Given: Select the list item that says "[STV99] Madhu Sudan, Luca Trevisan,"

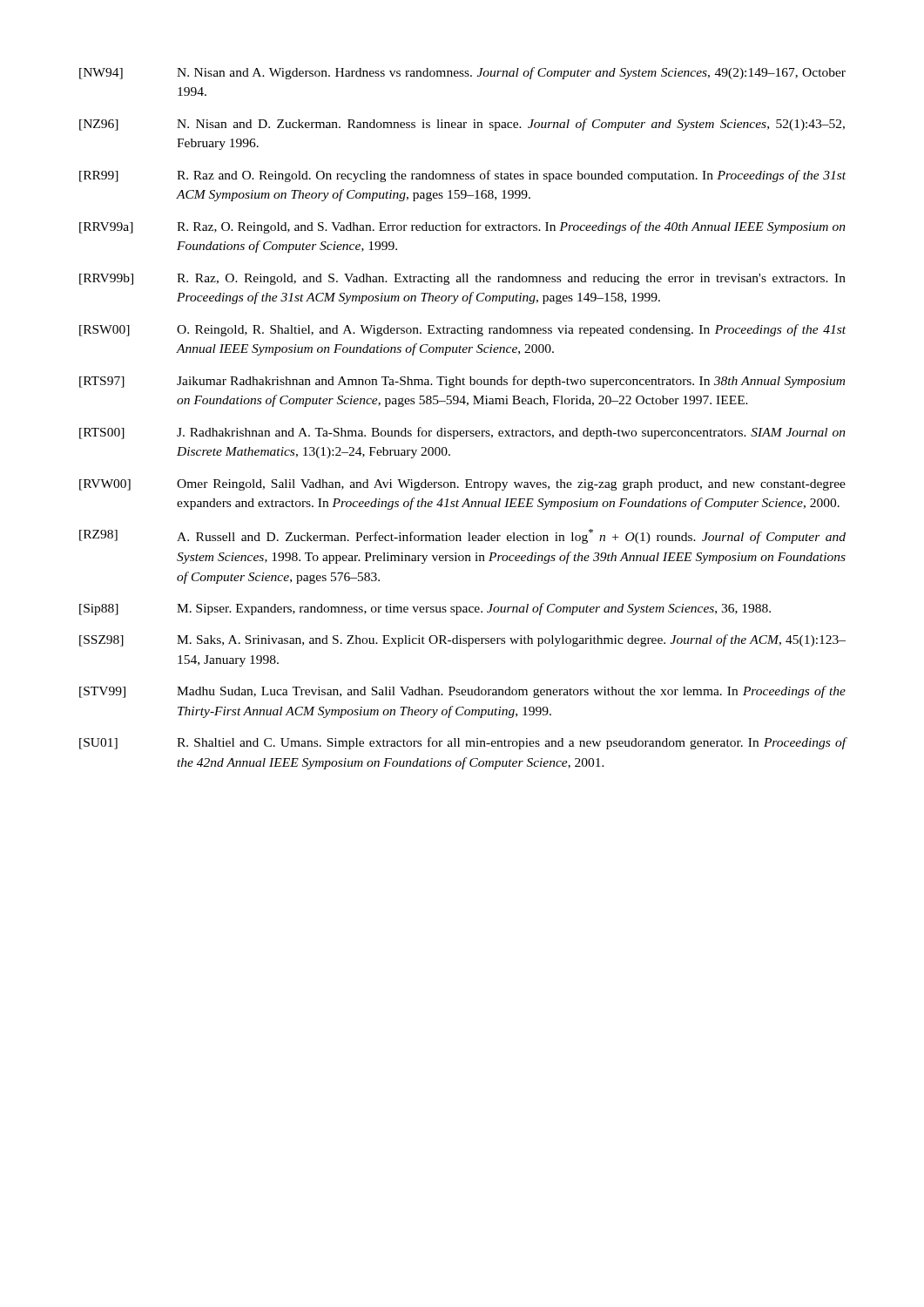Looking at the screenshot, I should click(462, 701).
